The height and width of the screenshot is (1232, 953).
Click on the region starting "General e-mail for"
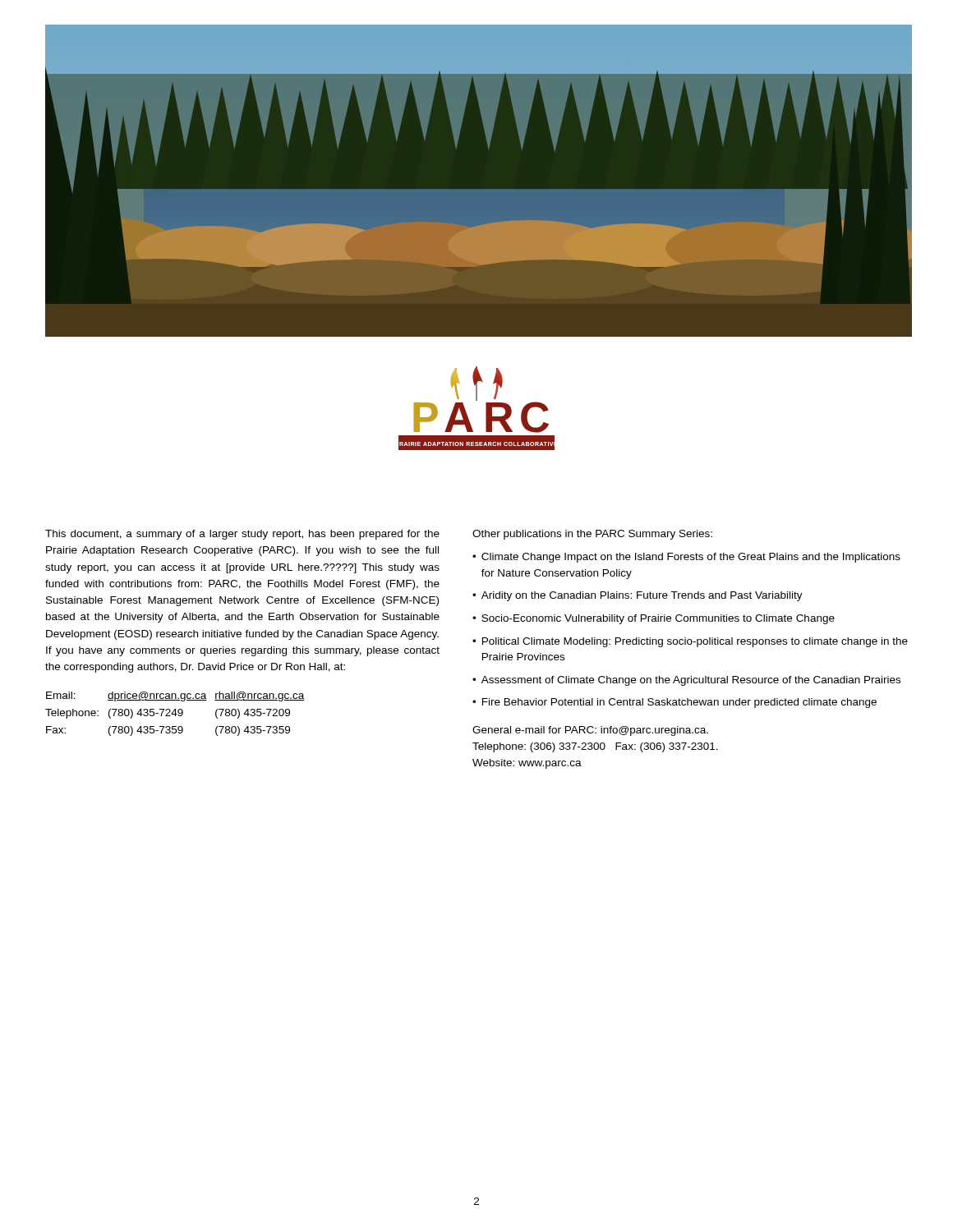(692, 747)
